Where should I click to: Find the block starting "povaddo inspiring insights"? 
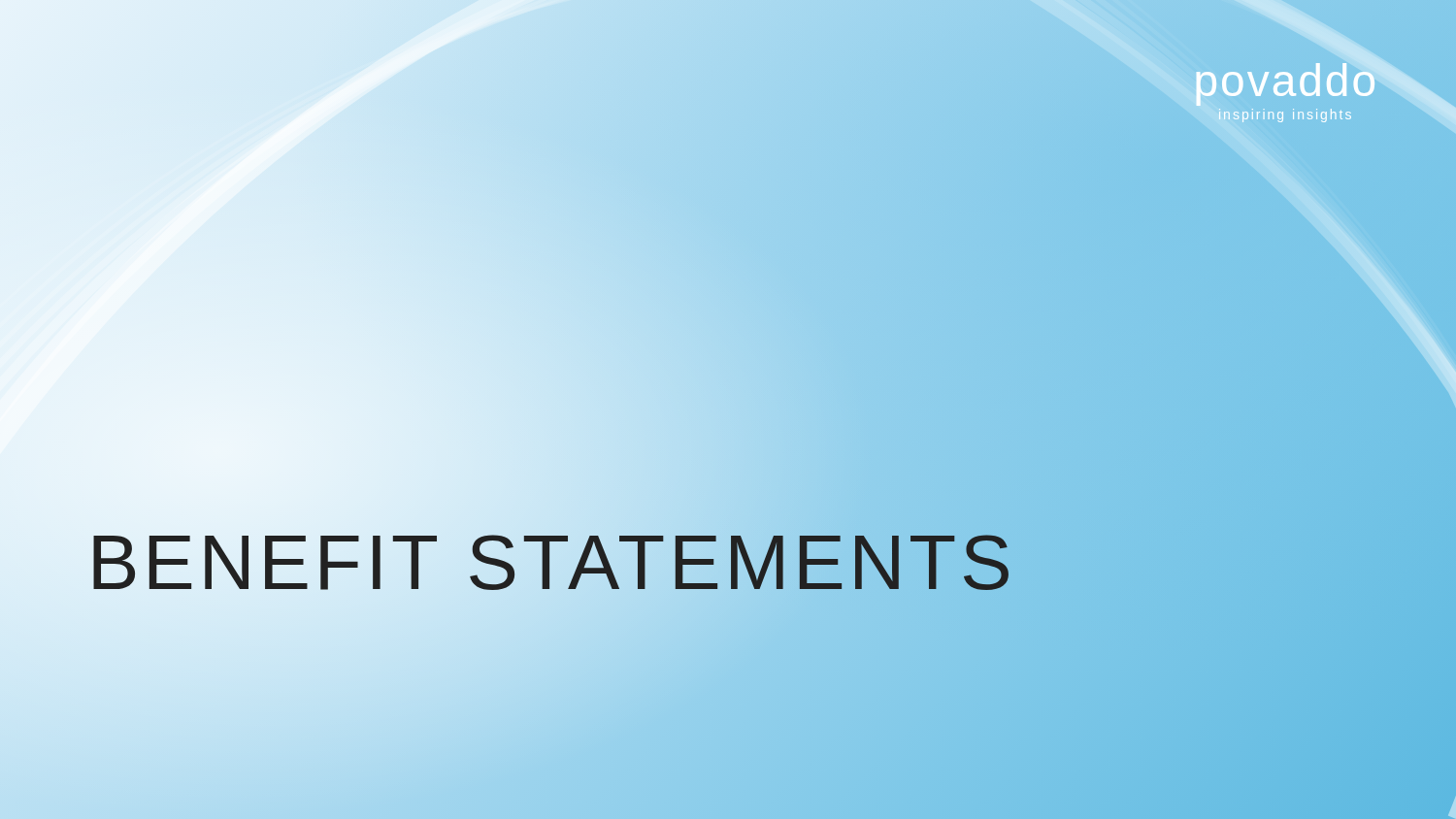click(x=1286, y=90)
